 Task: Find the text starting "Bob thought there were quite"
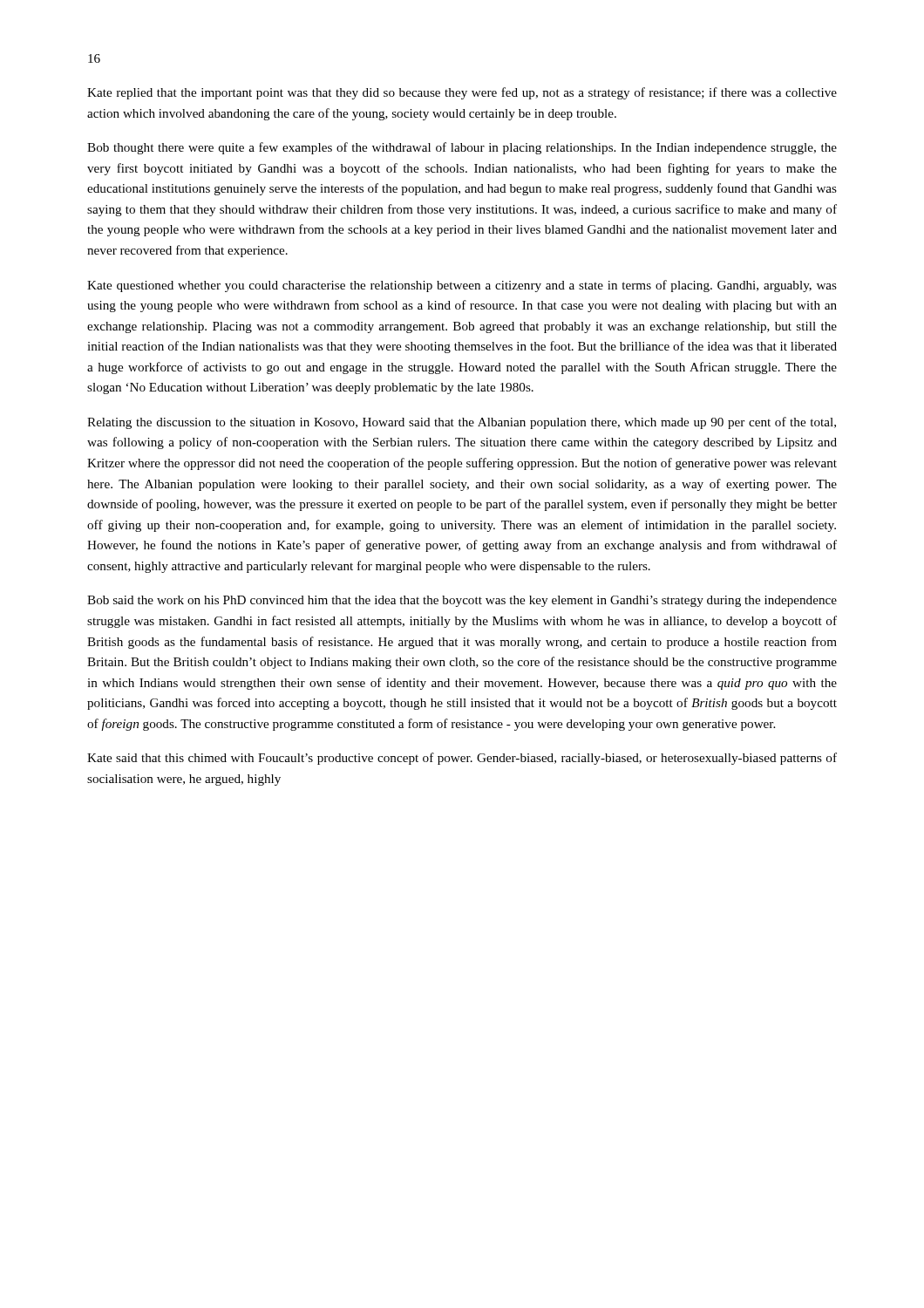462,199
